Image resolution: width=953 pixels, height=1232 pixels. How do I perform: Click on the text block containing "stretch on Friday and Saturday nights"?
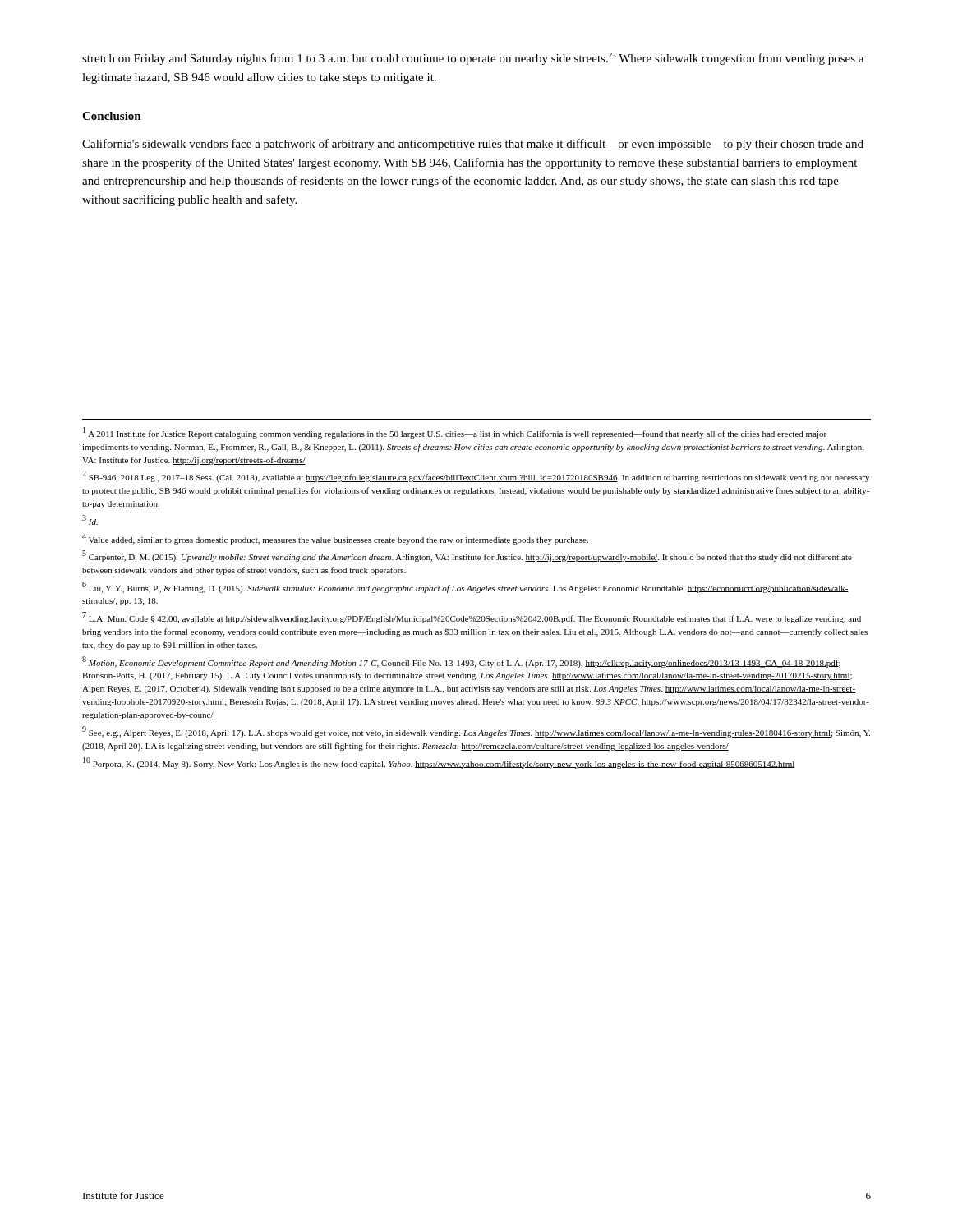(473, 67)
